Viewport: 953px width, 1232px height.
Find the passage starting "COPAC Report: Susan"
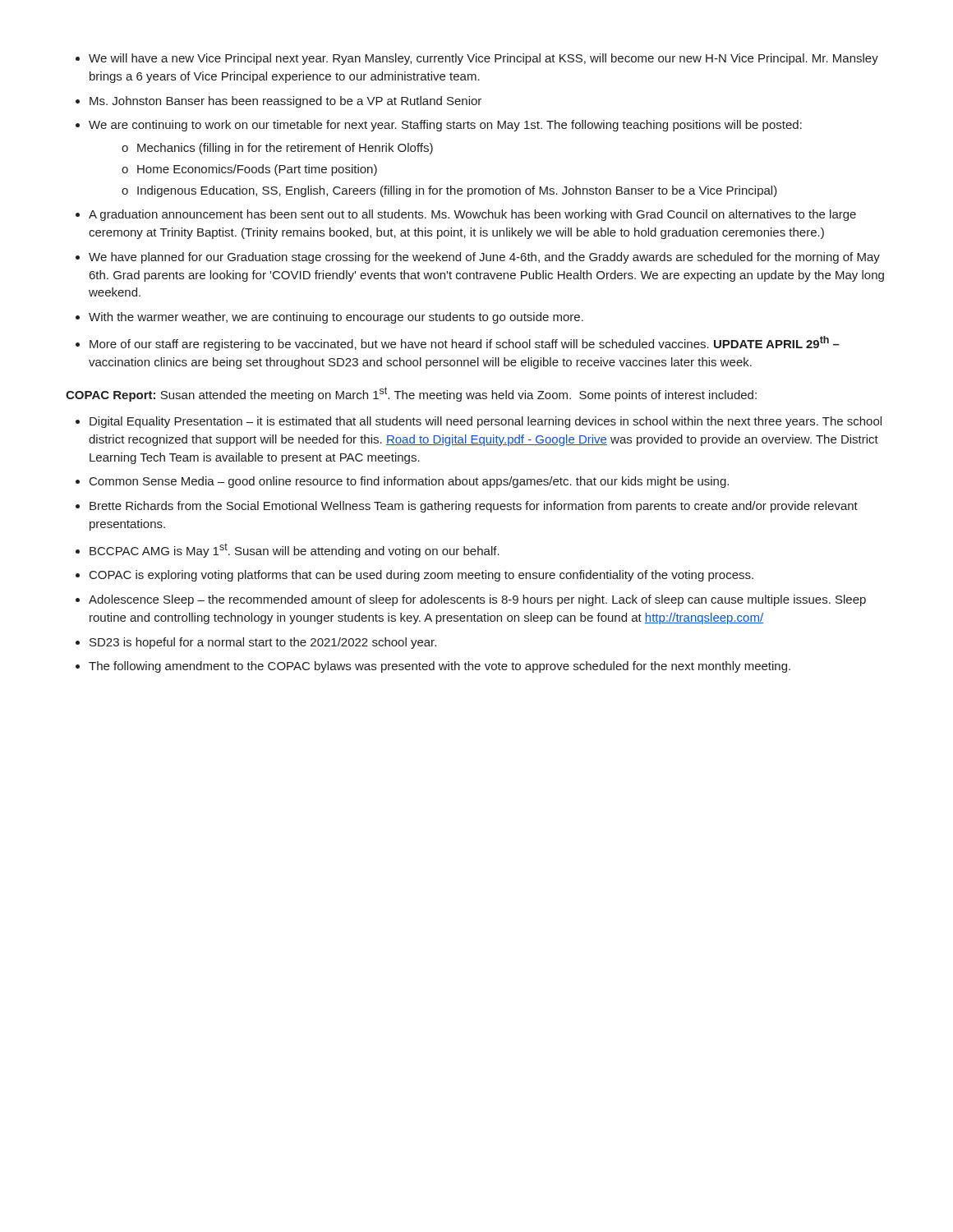click(412, 394)
